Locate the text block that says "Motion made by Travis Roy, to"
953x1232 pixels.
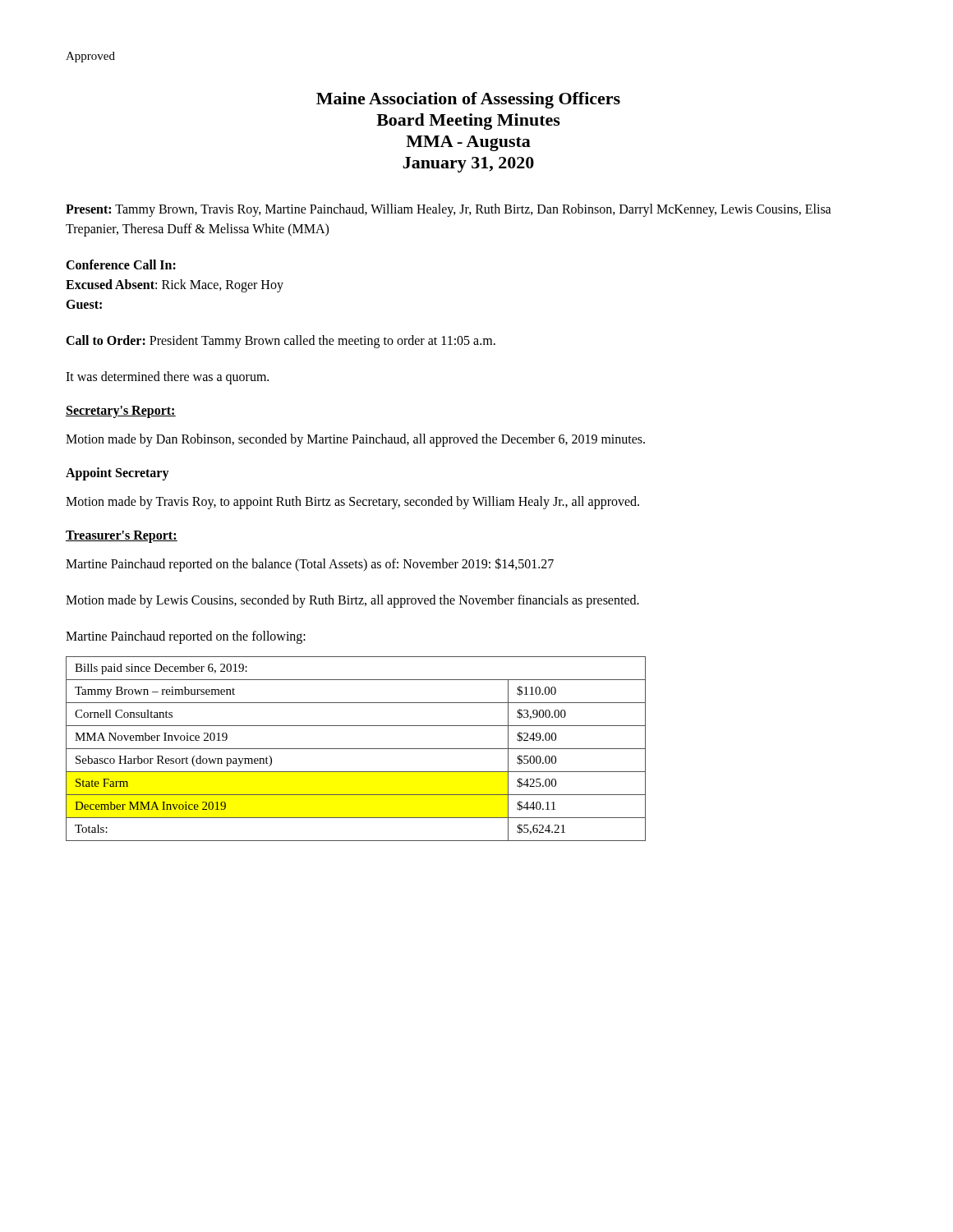[353, 501]
